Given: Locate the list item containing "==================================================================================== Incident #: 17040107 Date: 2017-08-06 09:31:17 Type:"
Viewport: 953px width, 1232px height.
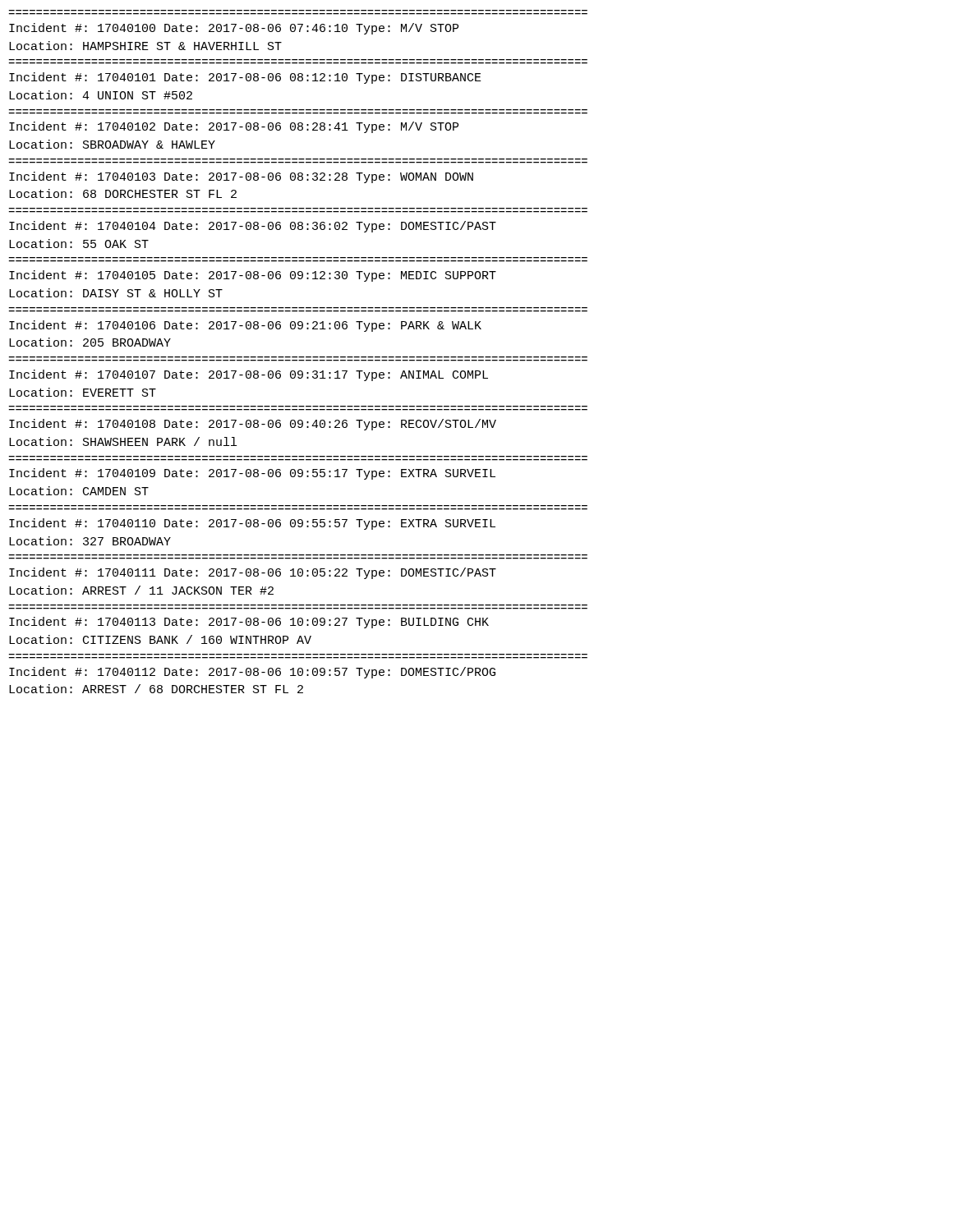Looking at the screenshot, I should (x=476, y=378).
